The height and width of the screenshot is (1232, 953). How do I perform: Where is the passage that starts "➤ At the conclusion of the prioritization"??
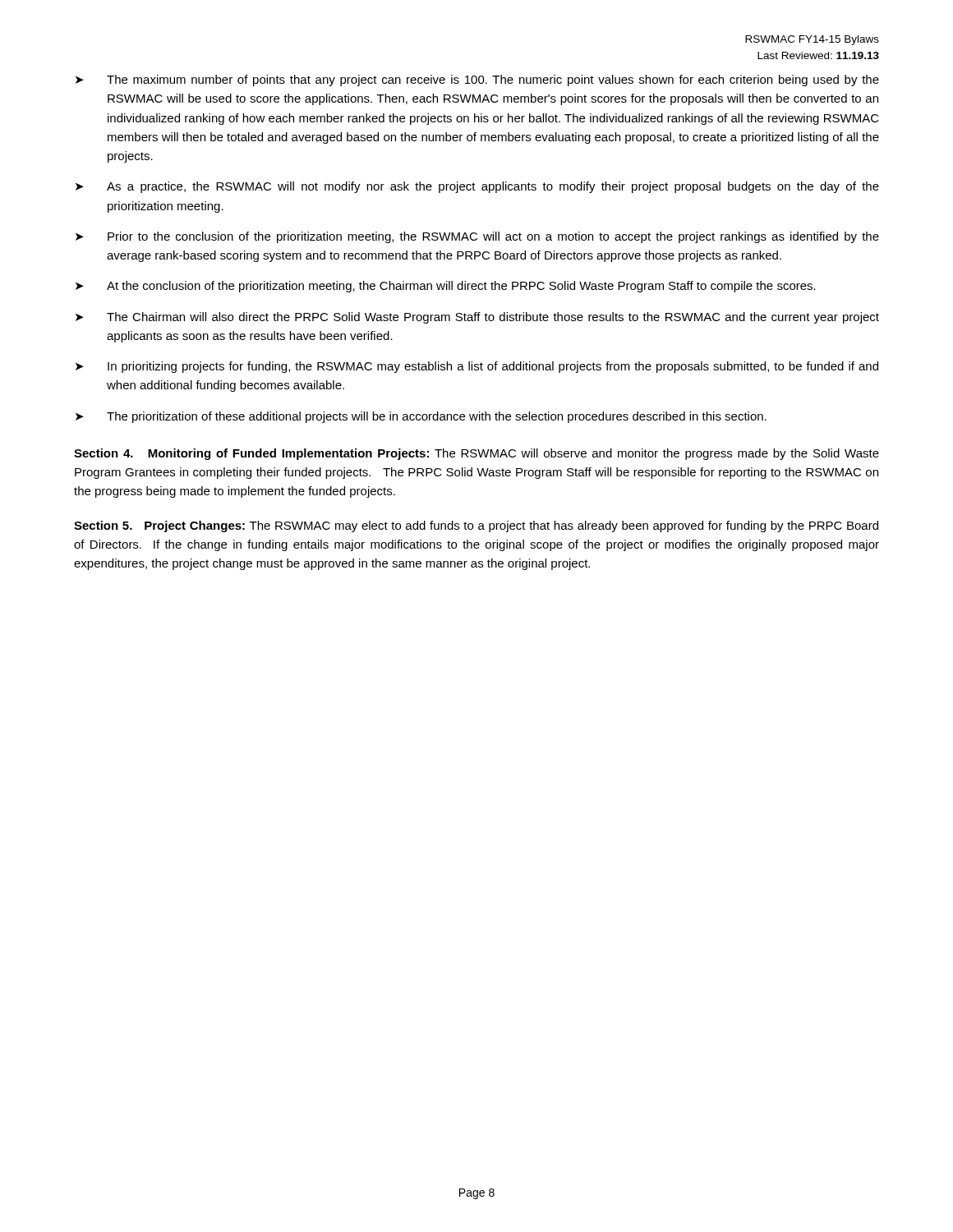click(x=476, y=286)
